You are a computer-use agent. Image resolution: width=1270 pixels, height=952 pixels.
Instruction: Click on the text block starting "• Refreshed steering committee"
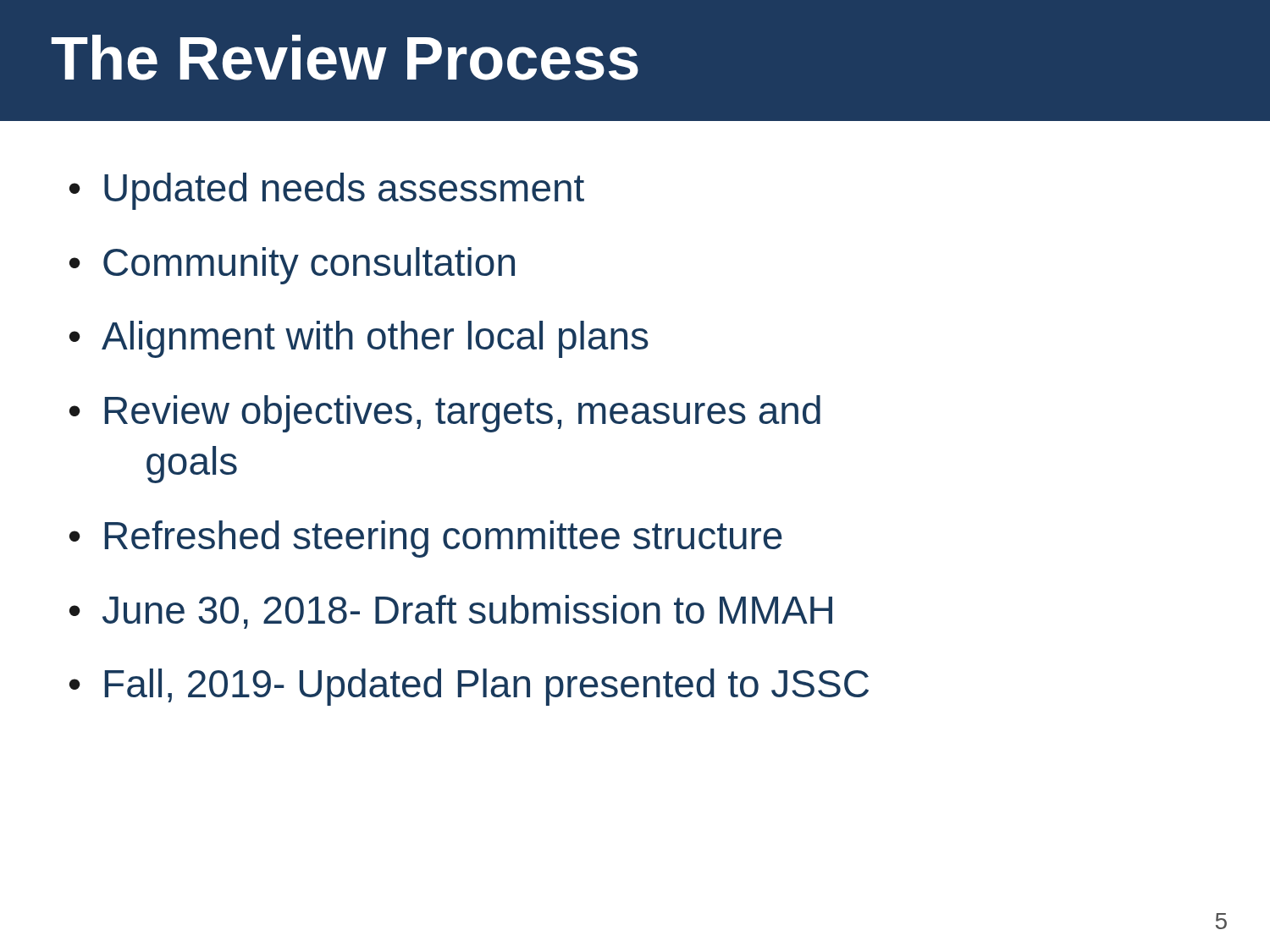click(x=426, y=536)
